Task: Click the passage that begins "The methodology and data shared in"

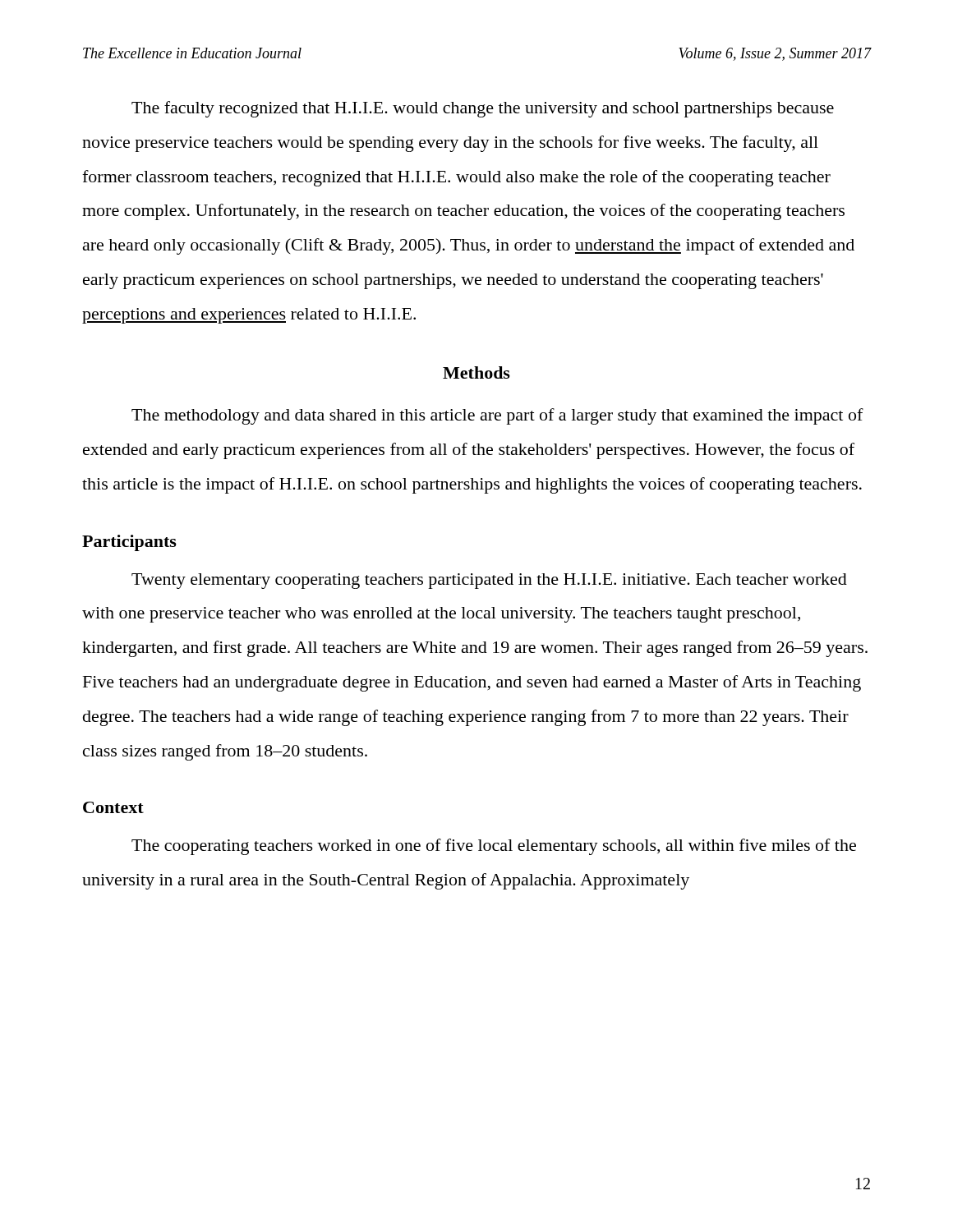Action: click(x=476, y=449)
